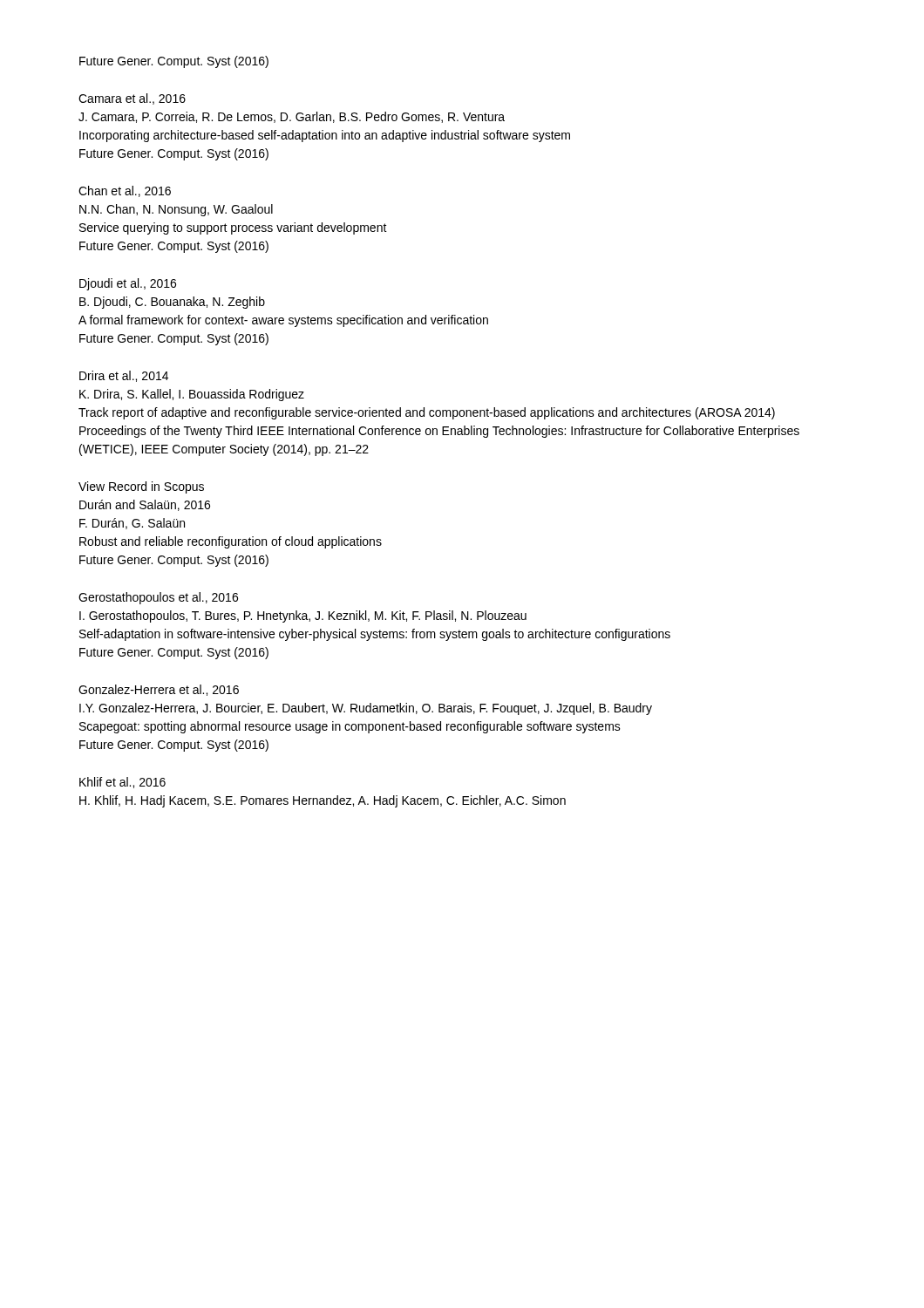Select the text block that reads "Camara et al.,"
Viewport: 924px width, 1308px height.
[449, 126]
